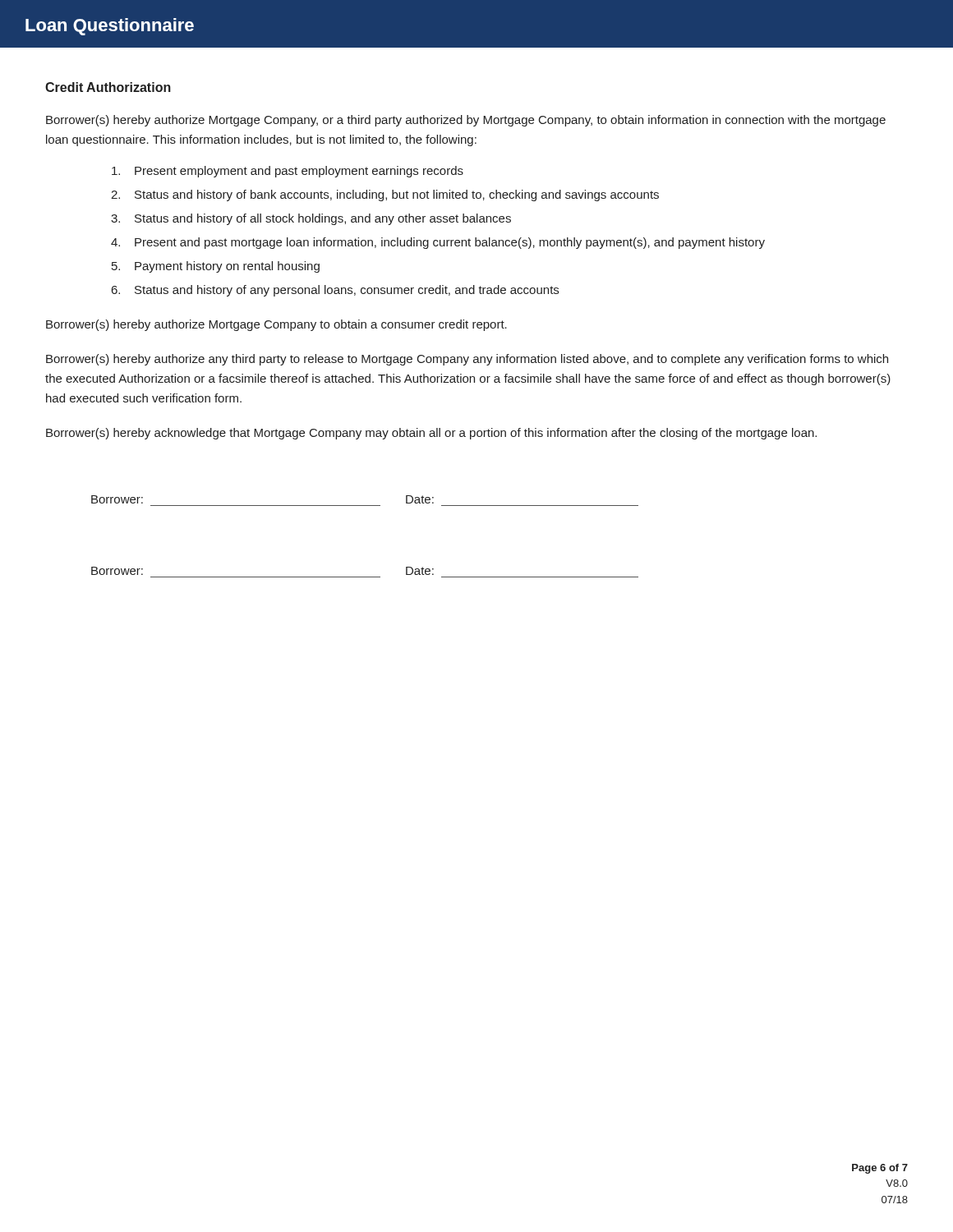Click the passage that begins "4. Present and past"
Viewport: 953px width, 1232px height.
(x=438, y=242)
